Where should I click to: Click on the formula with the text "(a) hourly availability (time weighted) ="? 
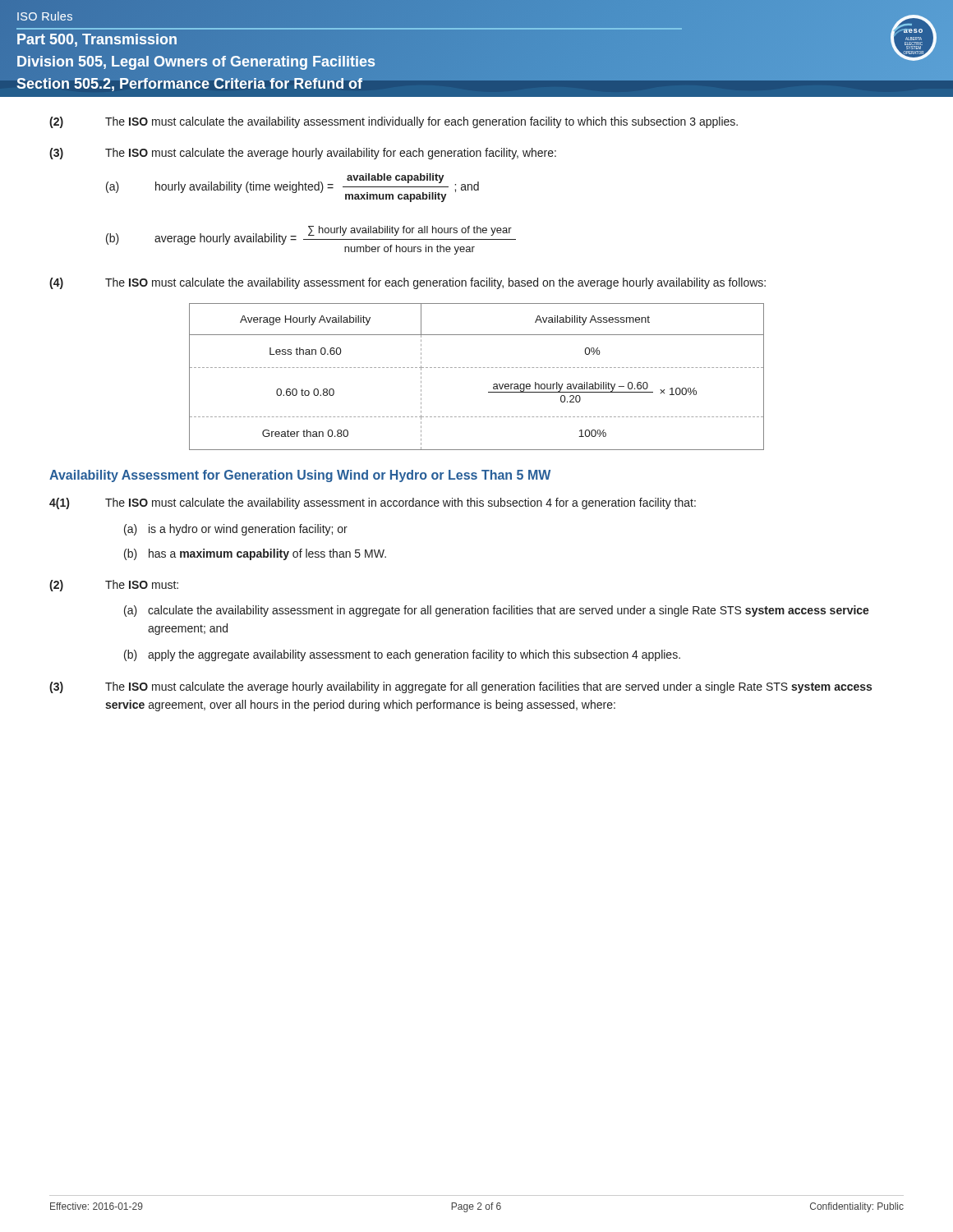292,187
